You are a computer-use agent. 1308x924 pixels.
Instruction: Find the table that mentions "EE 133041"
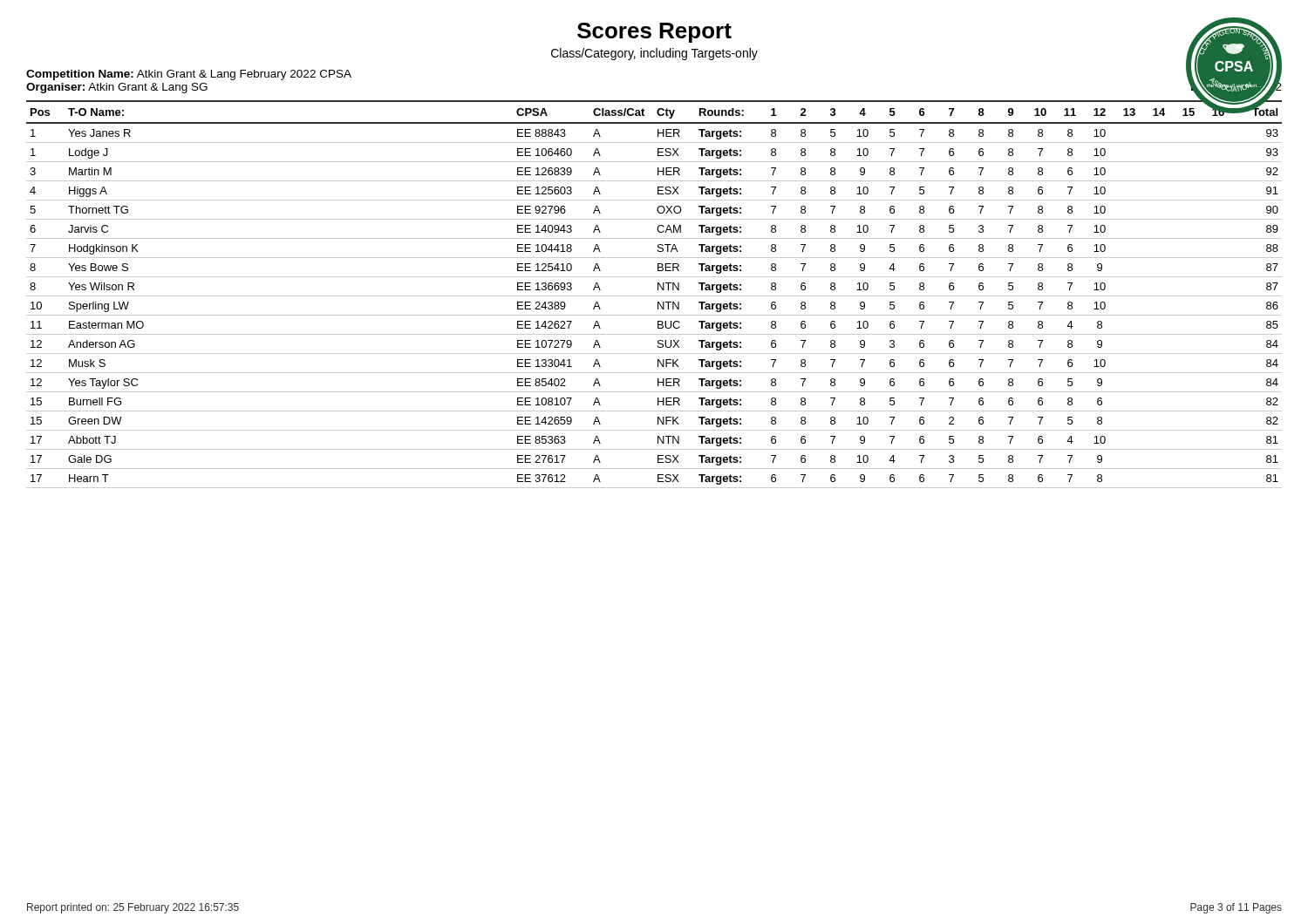click(654, 294)
